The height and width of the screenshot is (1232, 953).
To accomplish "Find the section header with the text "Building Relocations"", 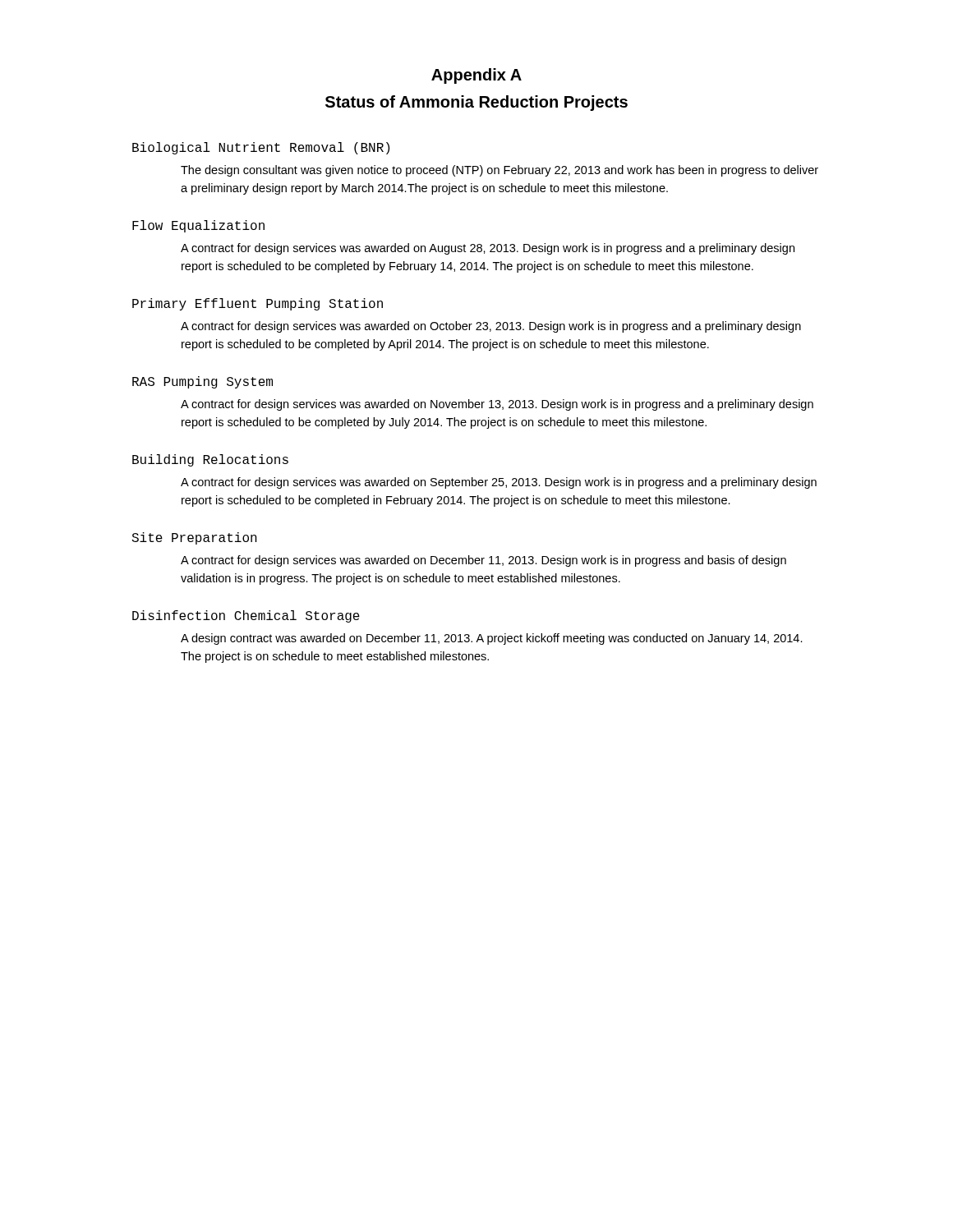I will [210, 461].
